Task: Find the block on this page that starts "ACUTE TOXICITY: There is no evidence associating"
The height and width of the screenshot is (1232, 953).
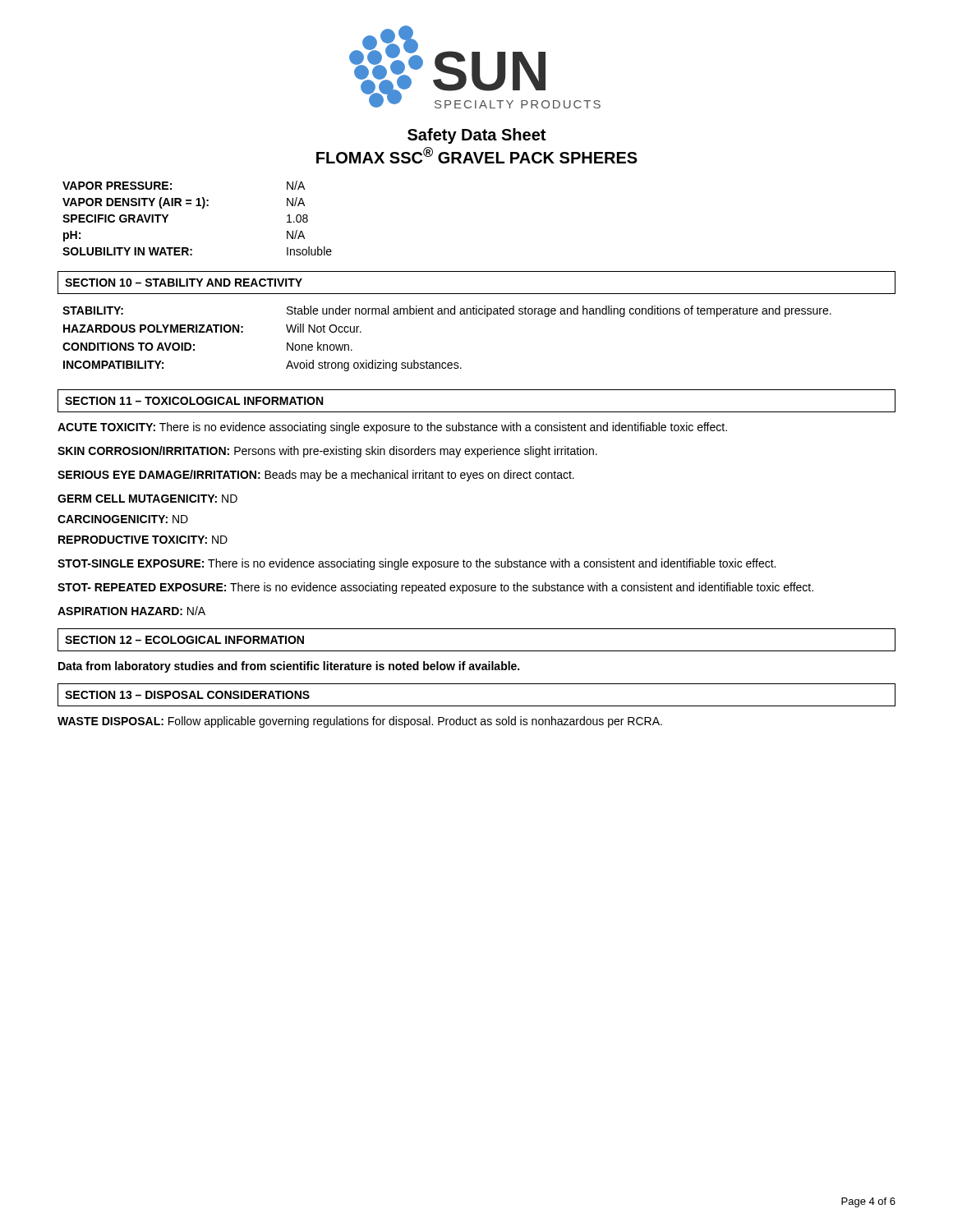Action: tap(392, 428)
